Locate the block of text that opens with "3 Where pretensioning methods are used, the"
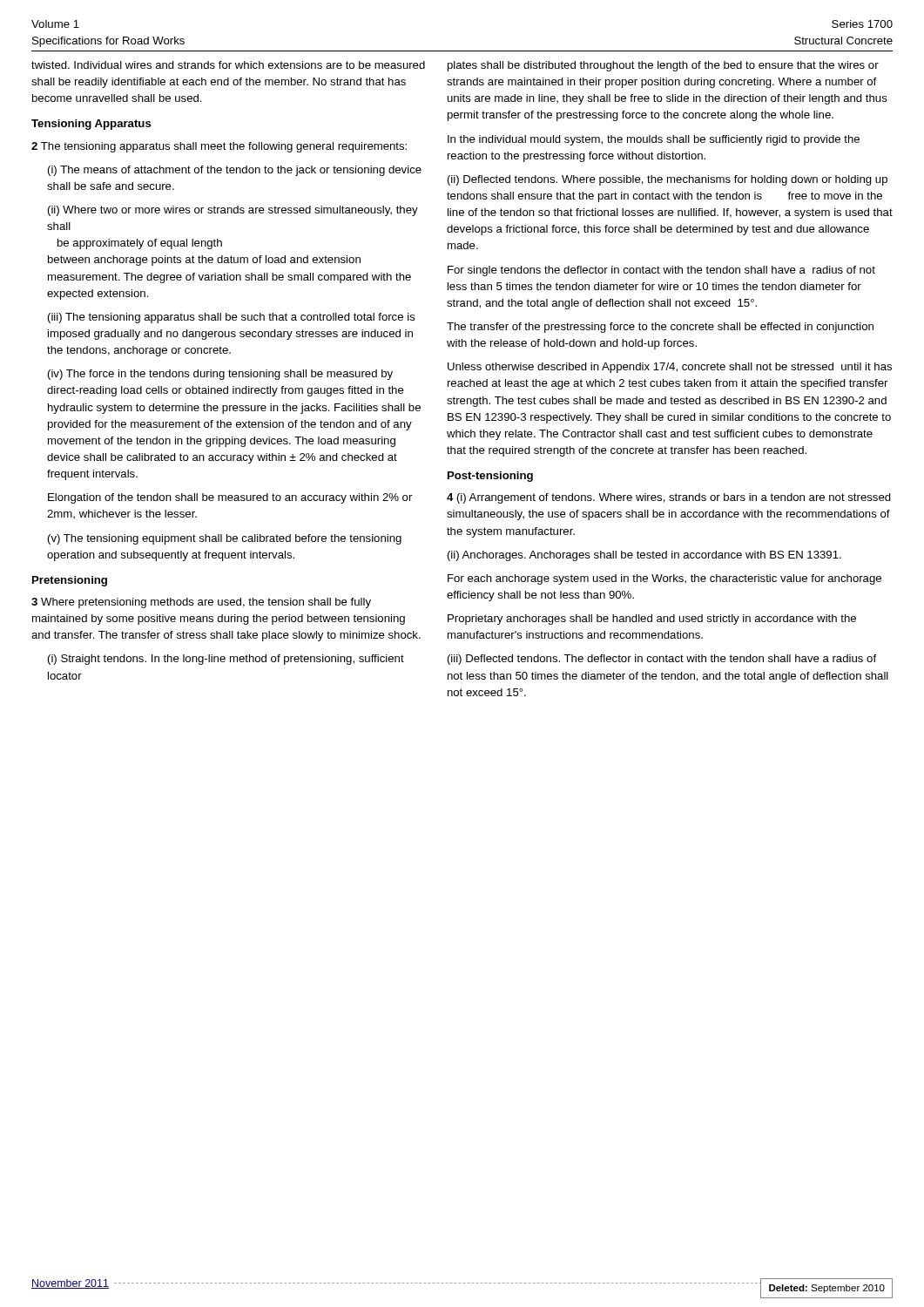 [229, 618]
